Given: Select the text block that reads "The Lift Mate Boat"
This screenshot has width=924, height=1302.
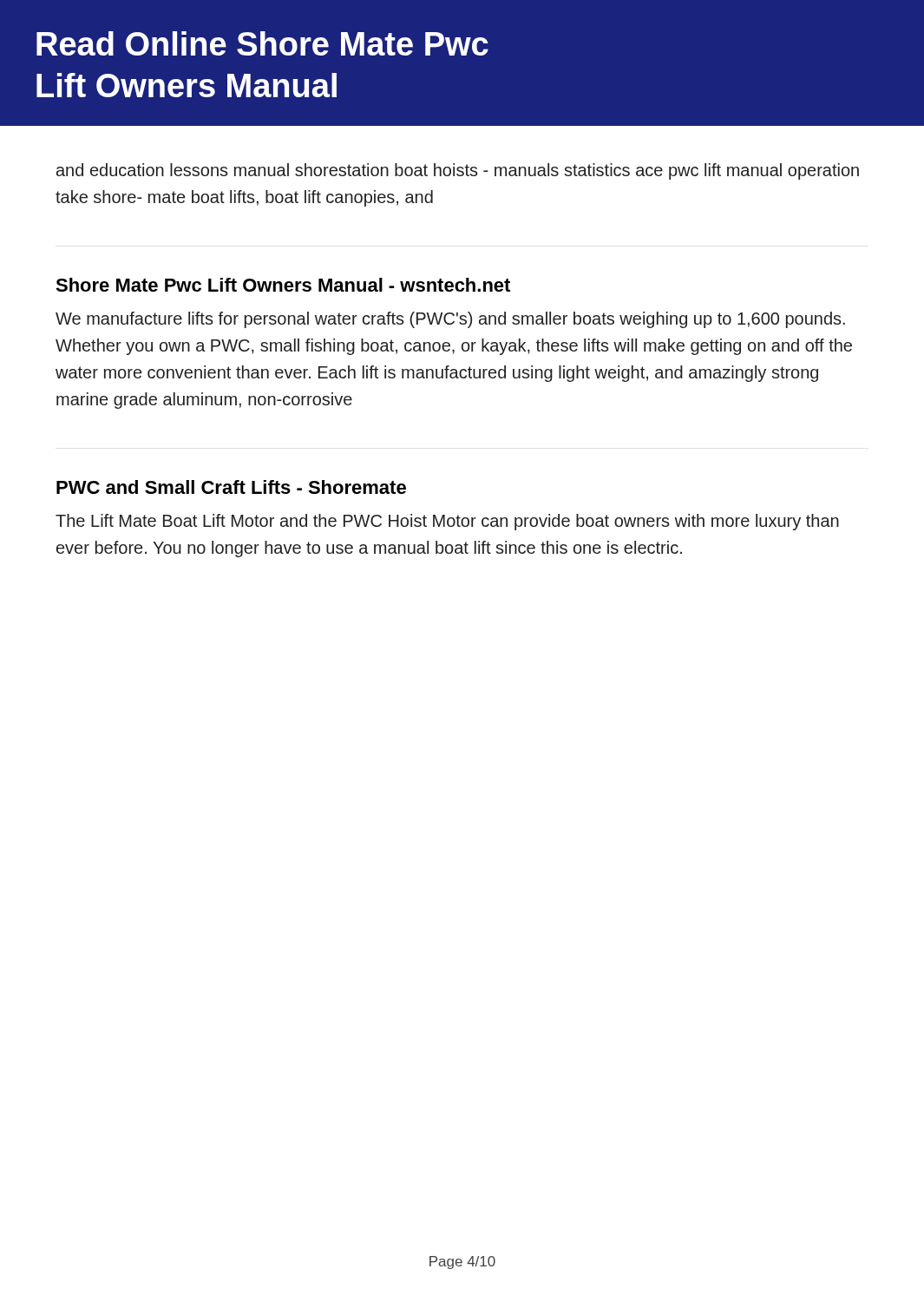Looking at the screenshot, I should click(x=448, y=534).
